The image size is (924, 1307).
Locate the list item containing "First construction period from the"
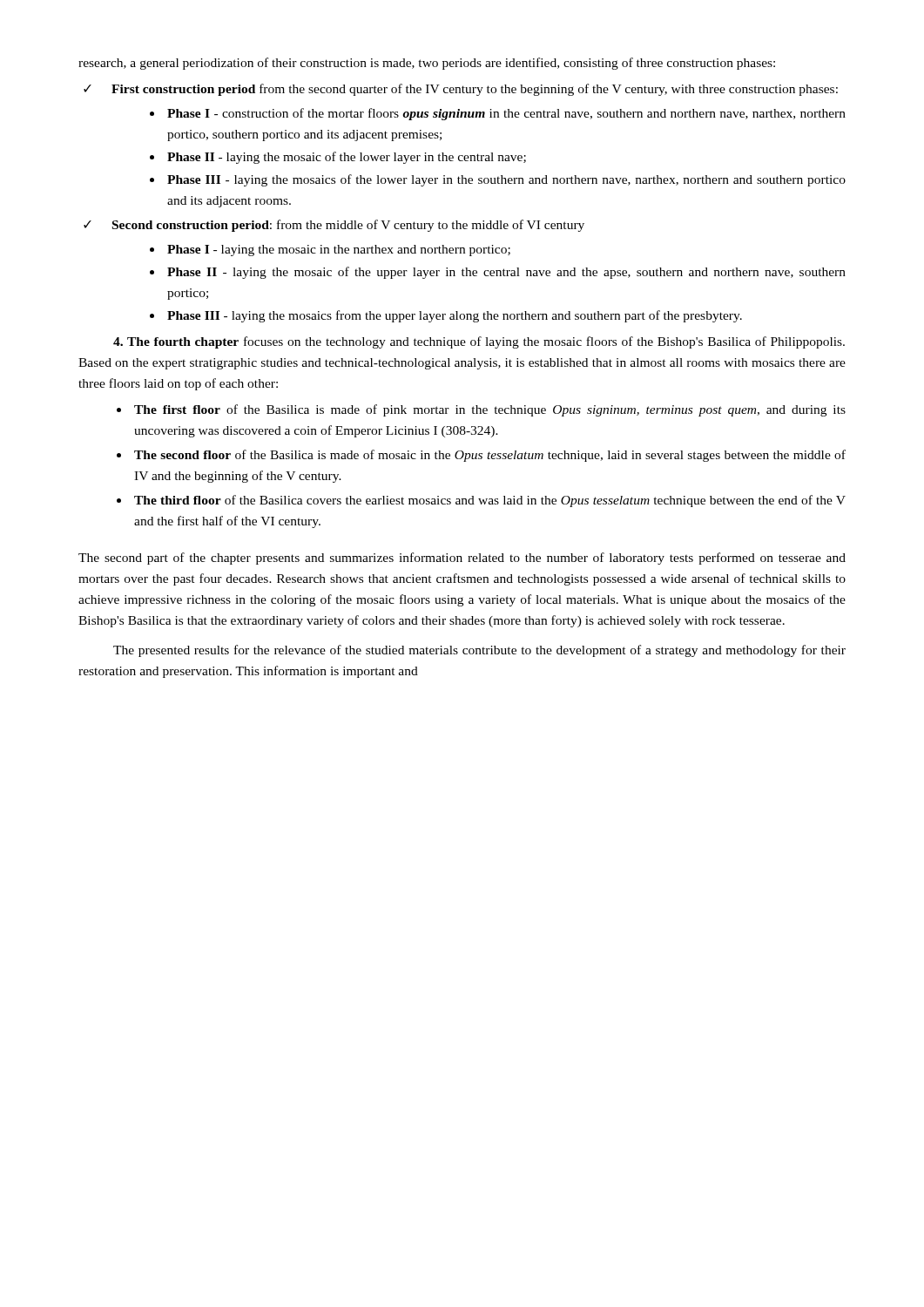(479, 146)
